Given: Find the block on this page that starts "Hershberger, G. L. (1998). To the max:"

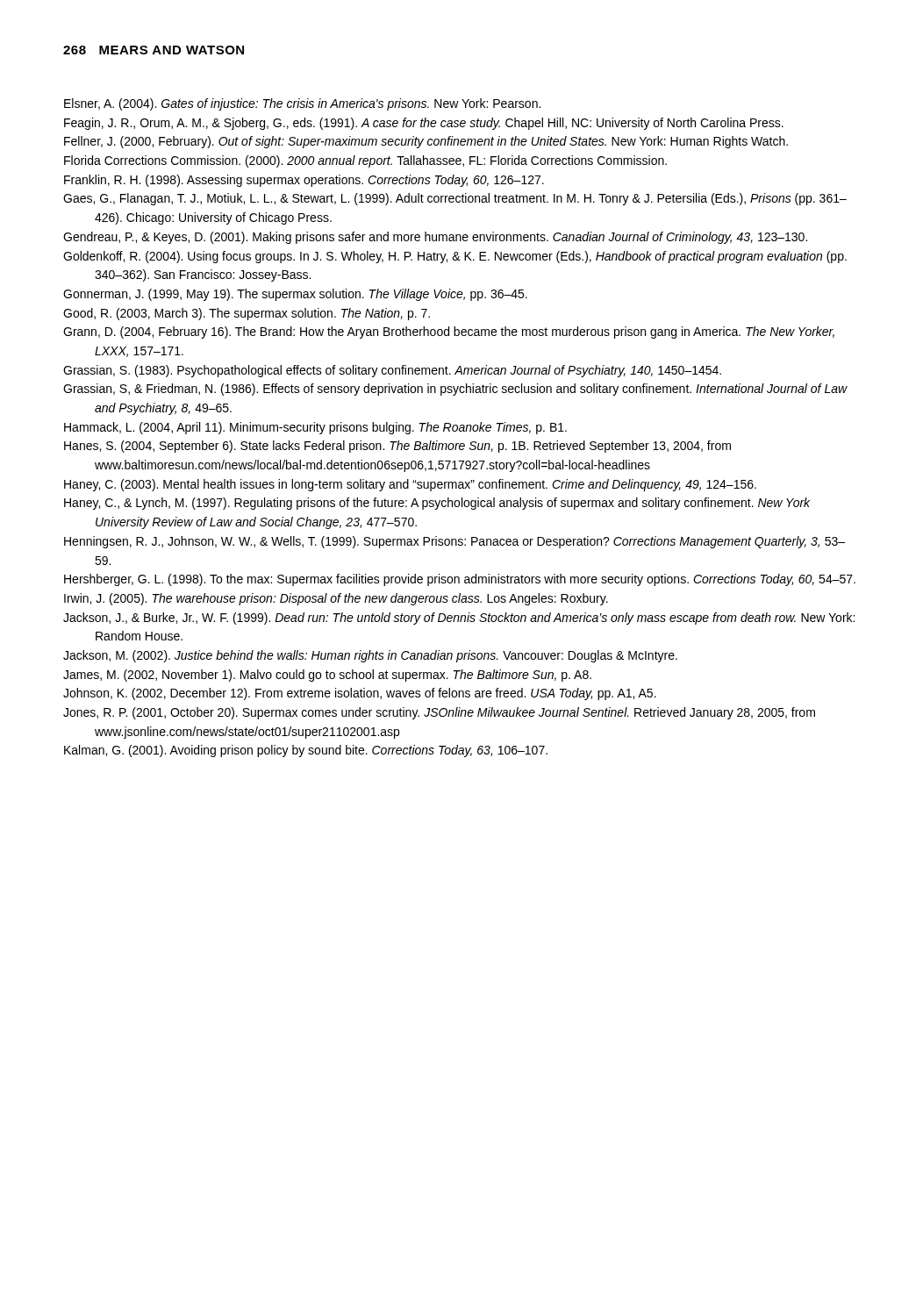Looking at the screenshot, I should [x=460, y=579].
